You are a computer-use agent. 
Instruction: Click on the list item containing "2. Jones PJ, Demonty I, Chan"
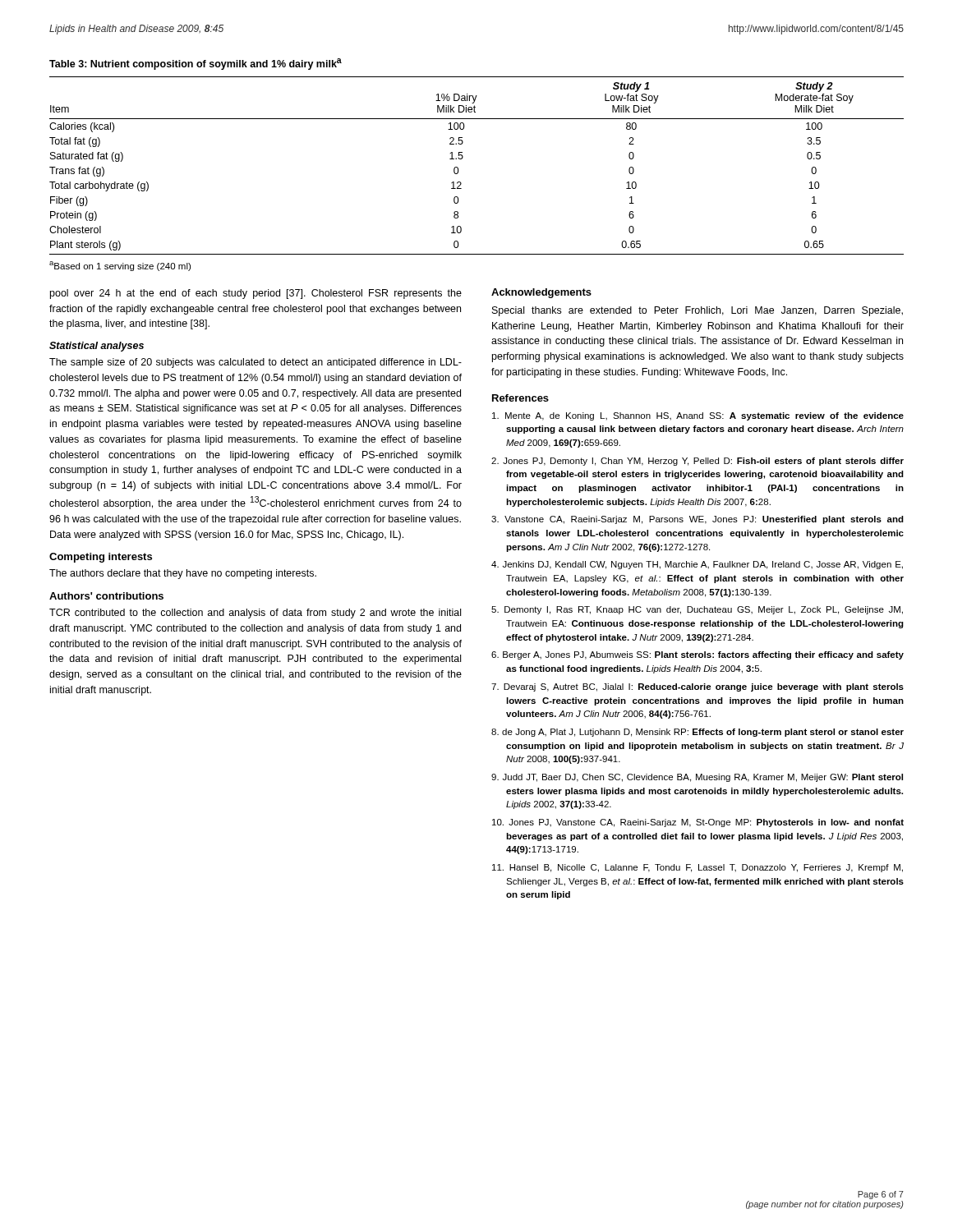pos(698,481)
